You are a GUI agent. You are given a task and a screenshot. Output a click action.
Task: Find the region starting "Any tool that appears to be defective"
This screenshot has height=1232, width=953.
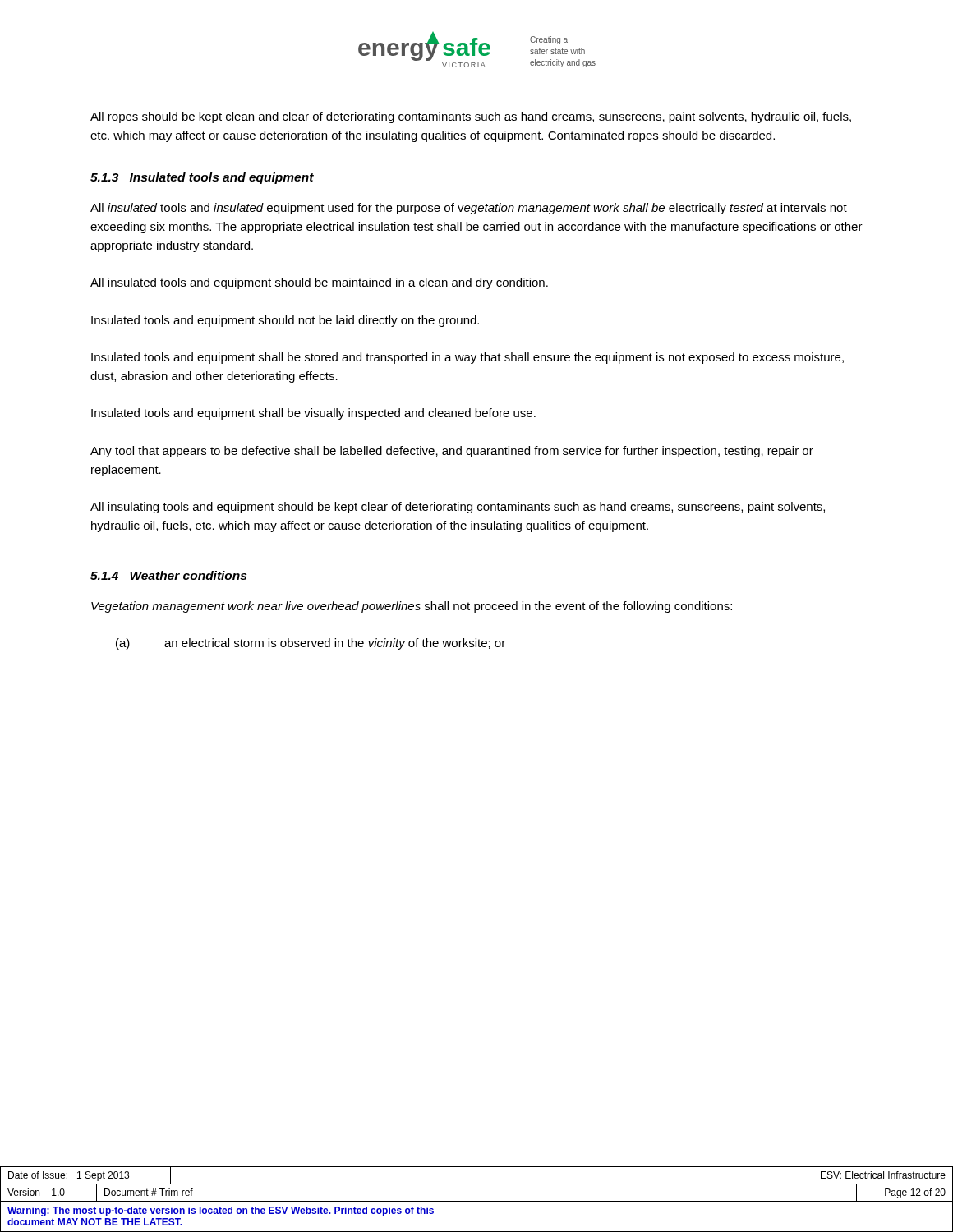pyautogui.click(x=452, y=460)
